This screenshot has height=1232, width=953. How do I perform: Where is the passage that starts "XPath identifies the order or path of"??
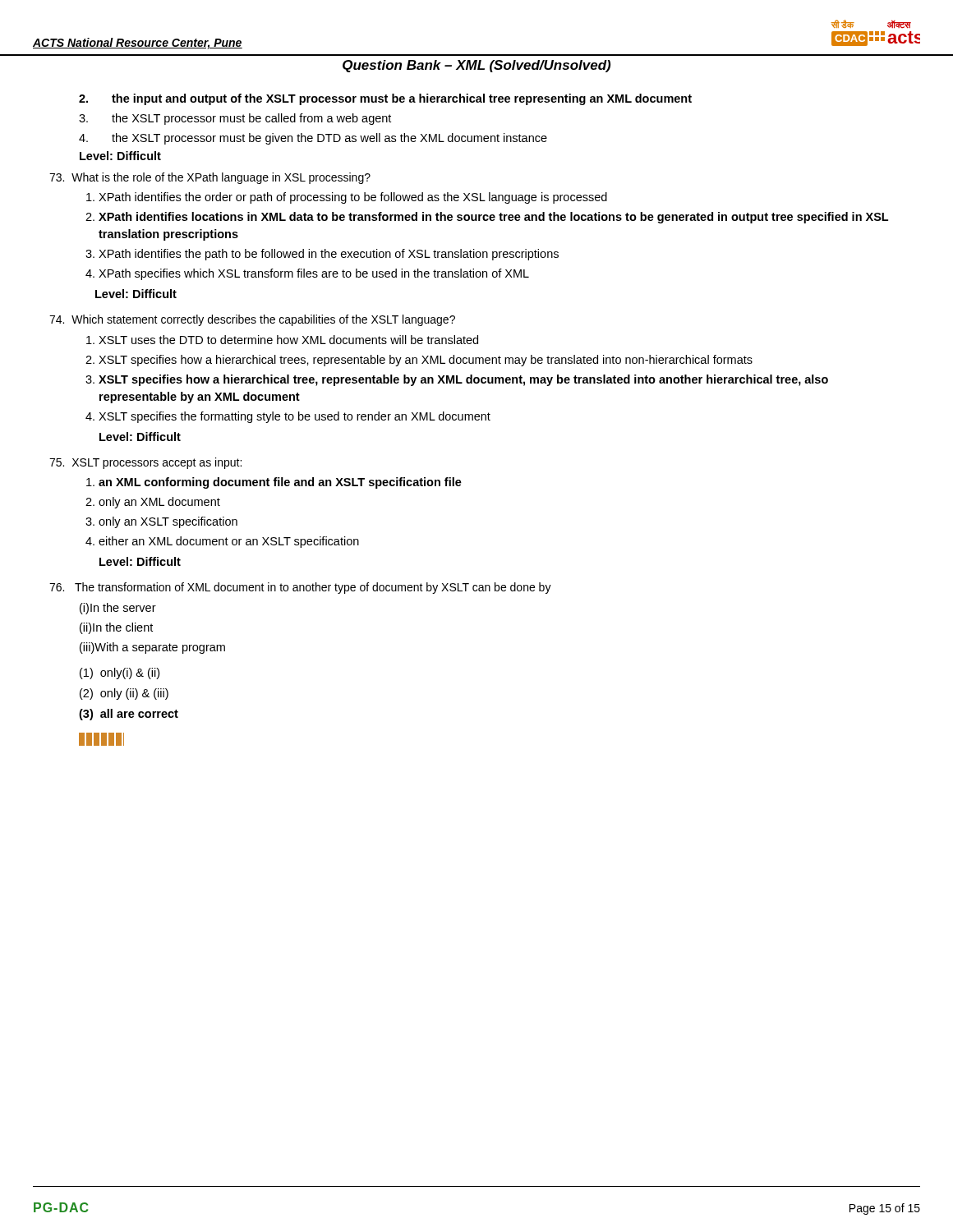(x=353, y=197)
